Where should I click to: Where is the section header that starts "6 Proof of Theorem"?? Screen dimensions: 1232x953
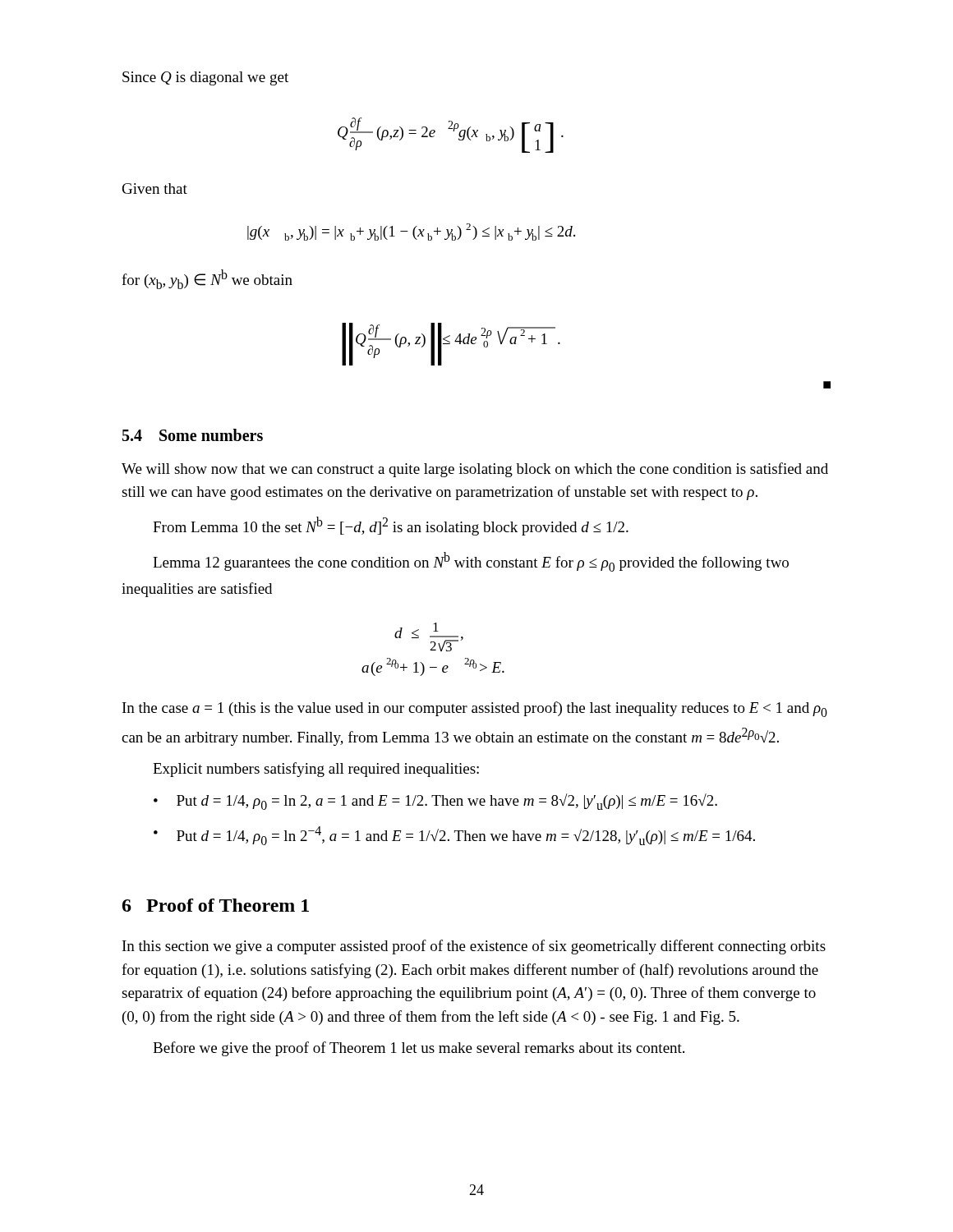pyautogui.click(x=216, y=905)
